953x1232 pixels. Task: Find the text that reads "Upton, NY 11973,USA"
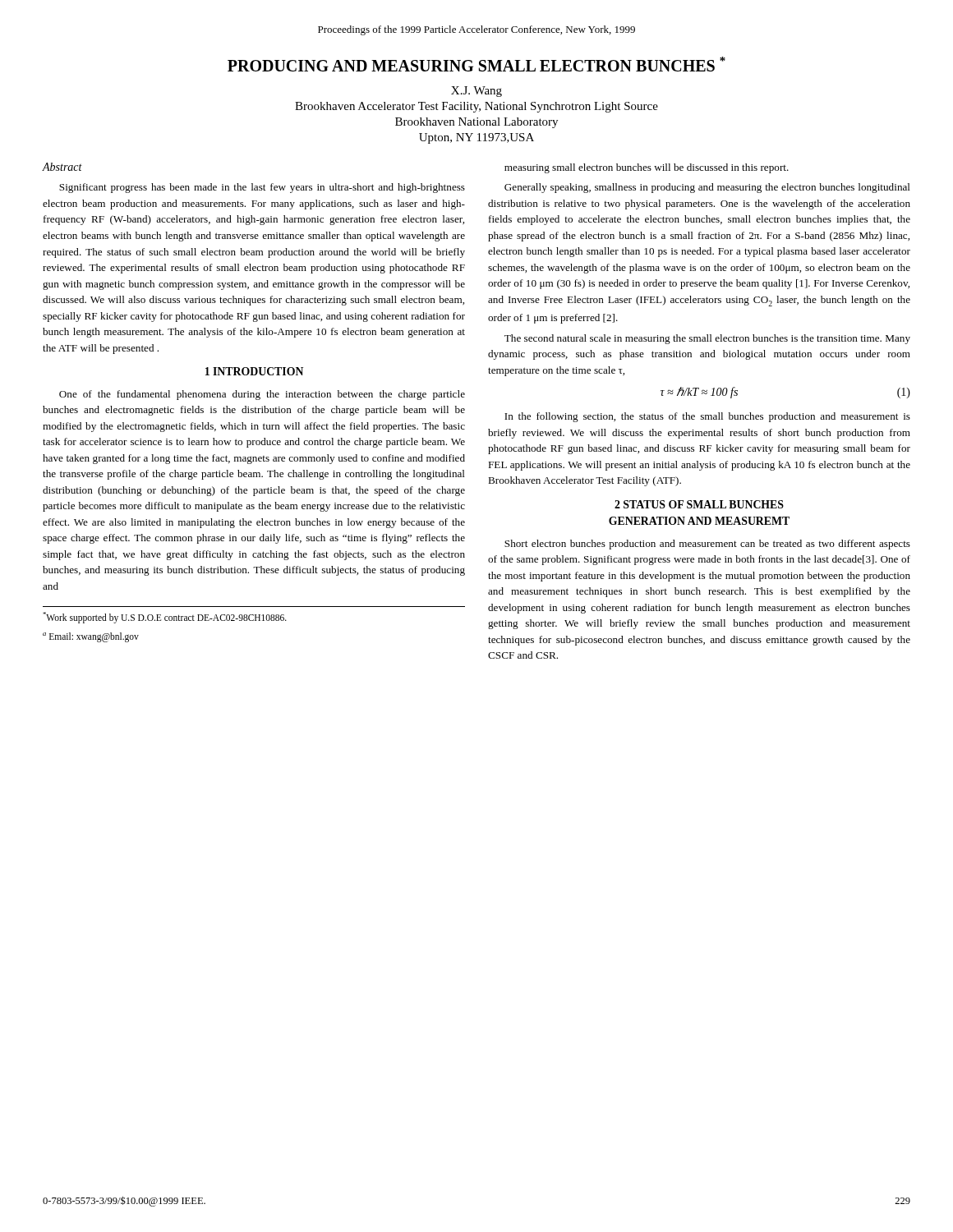pos(476,137)
